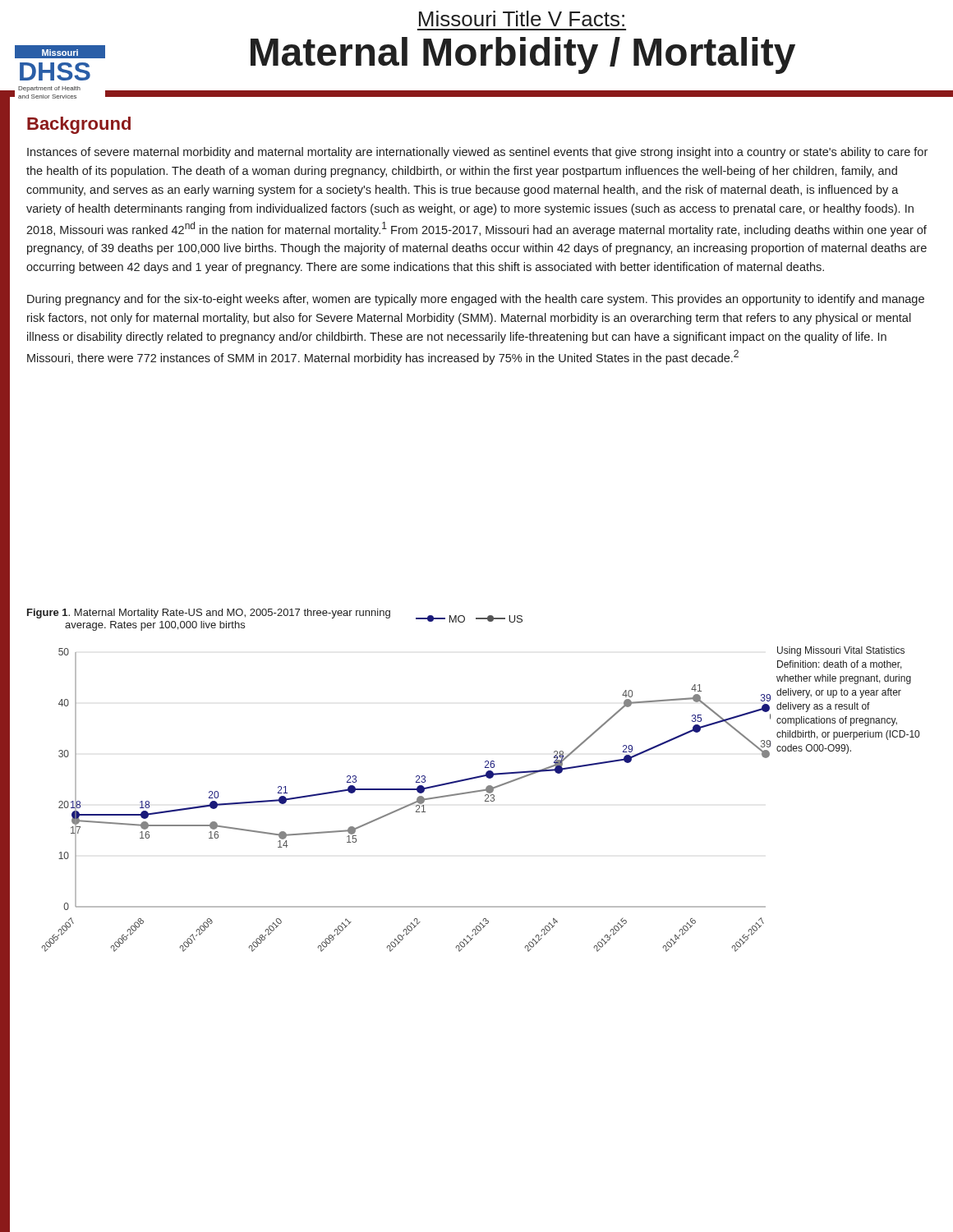This screenshot has width=953, height=1232.
Task: Find the logo
Action: pos(60,73)
